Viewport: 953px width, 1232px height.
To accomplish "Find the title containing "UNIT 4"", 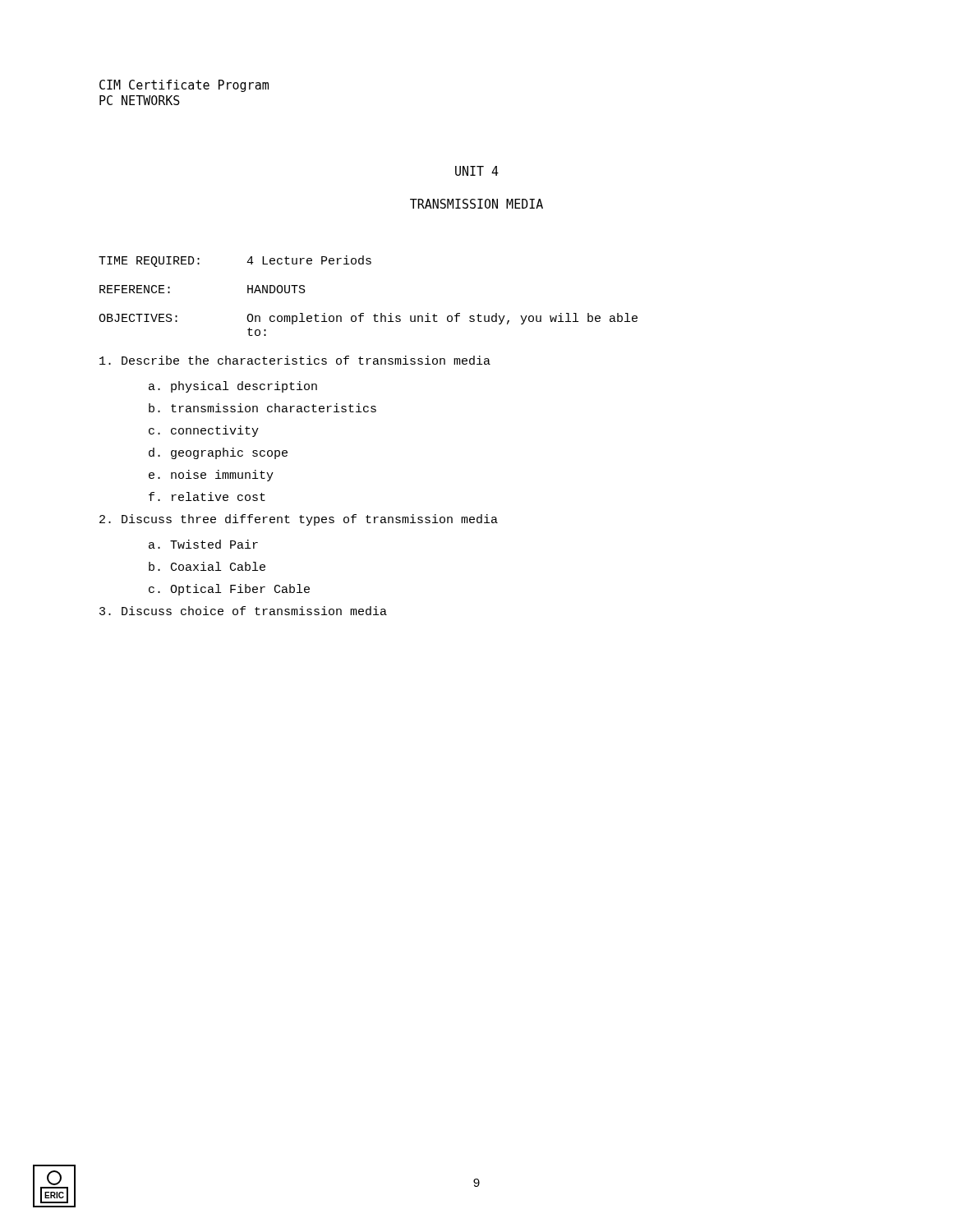I will 476,172.
